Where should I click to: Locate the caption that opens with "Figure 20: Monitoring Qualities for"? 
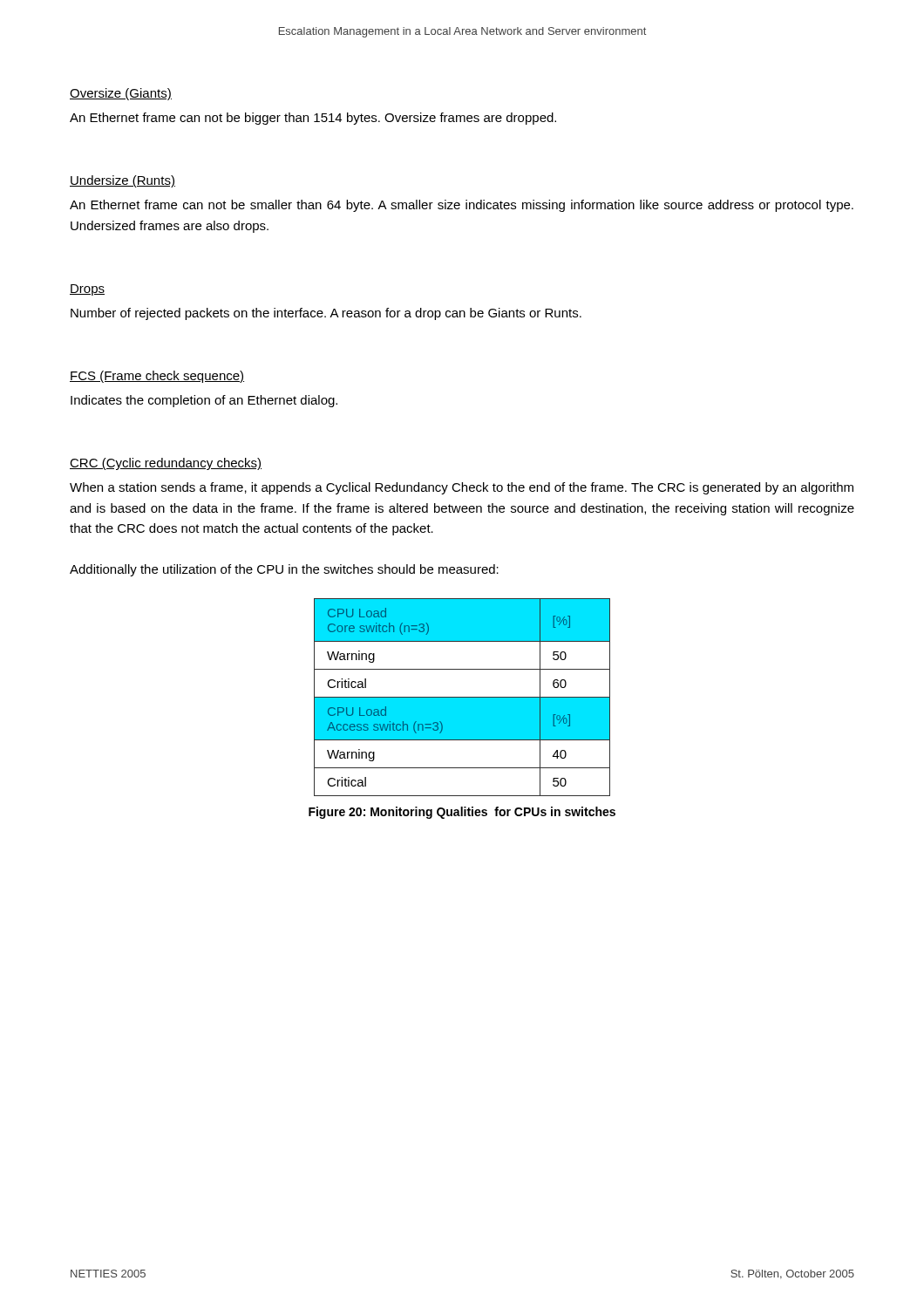(462, 812)
